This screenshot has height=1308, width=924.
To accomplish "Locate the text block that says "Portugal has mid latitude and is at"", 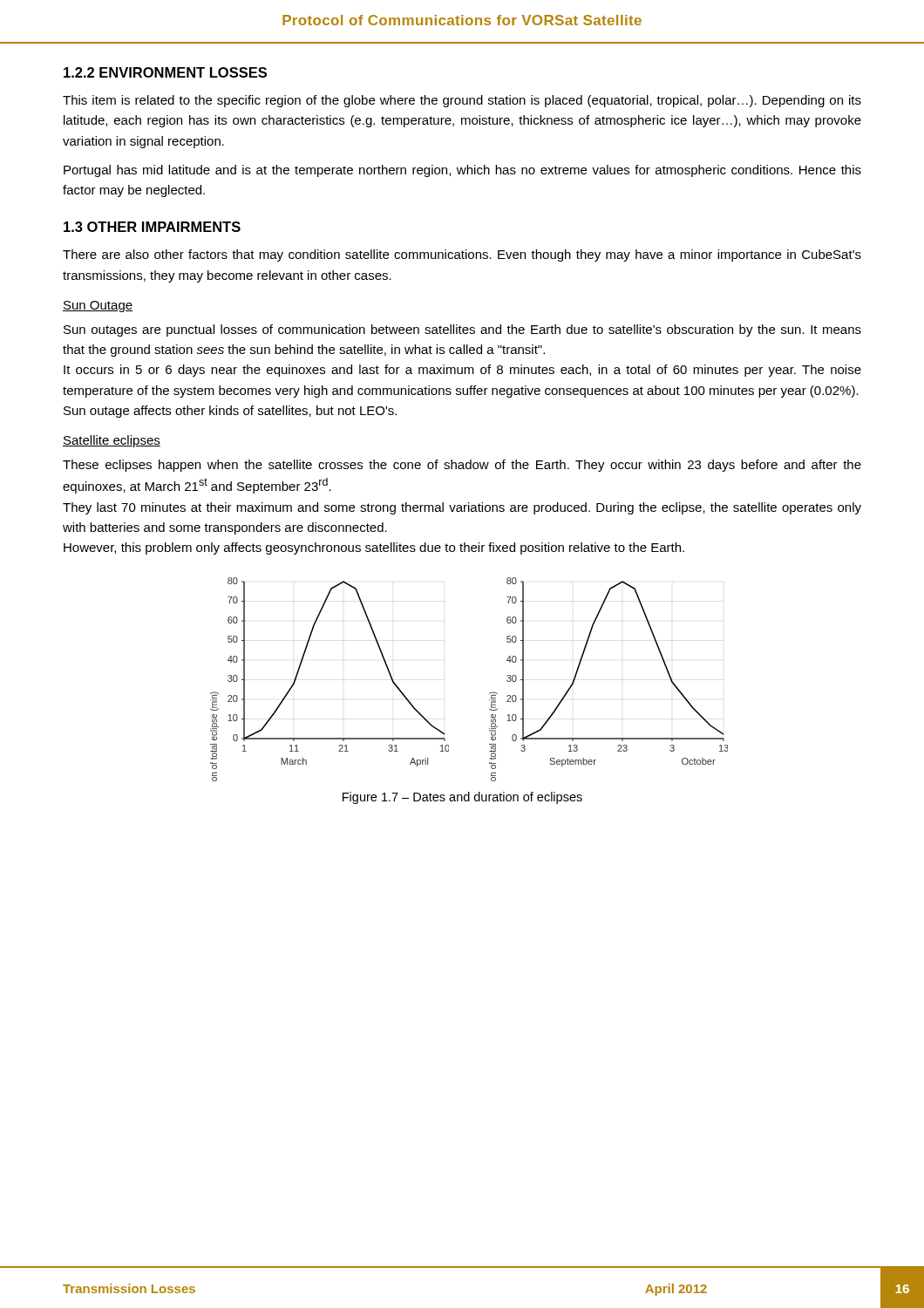I will pos(462,180).
